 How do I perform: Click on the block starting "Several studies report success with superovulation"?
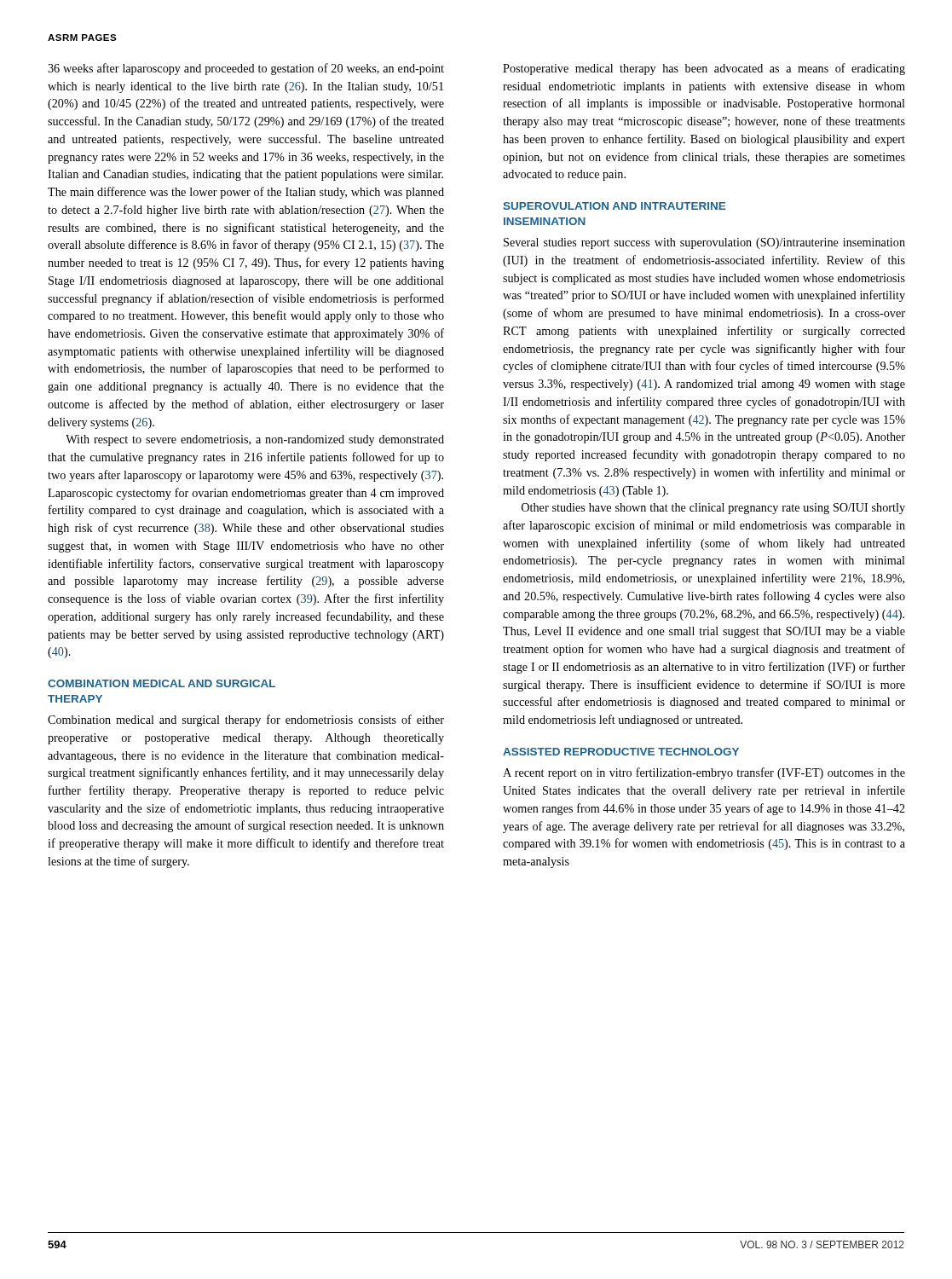(704, 481)
